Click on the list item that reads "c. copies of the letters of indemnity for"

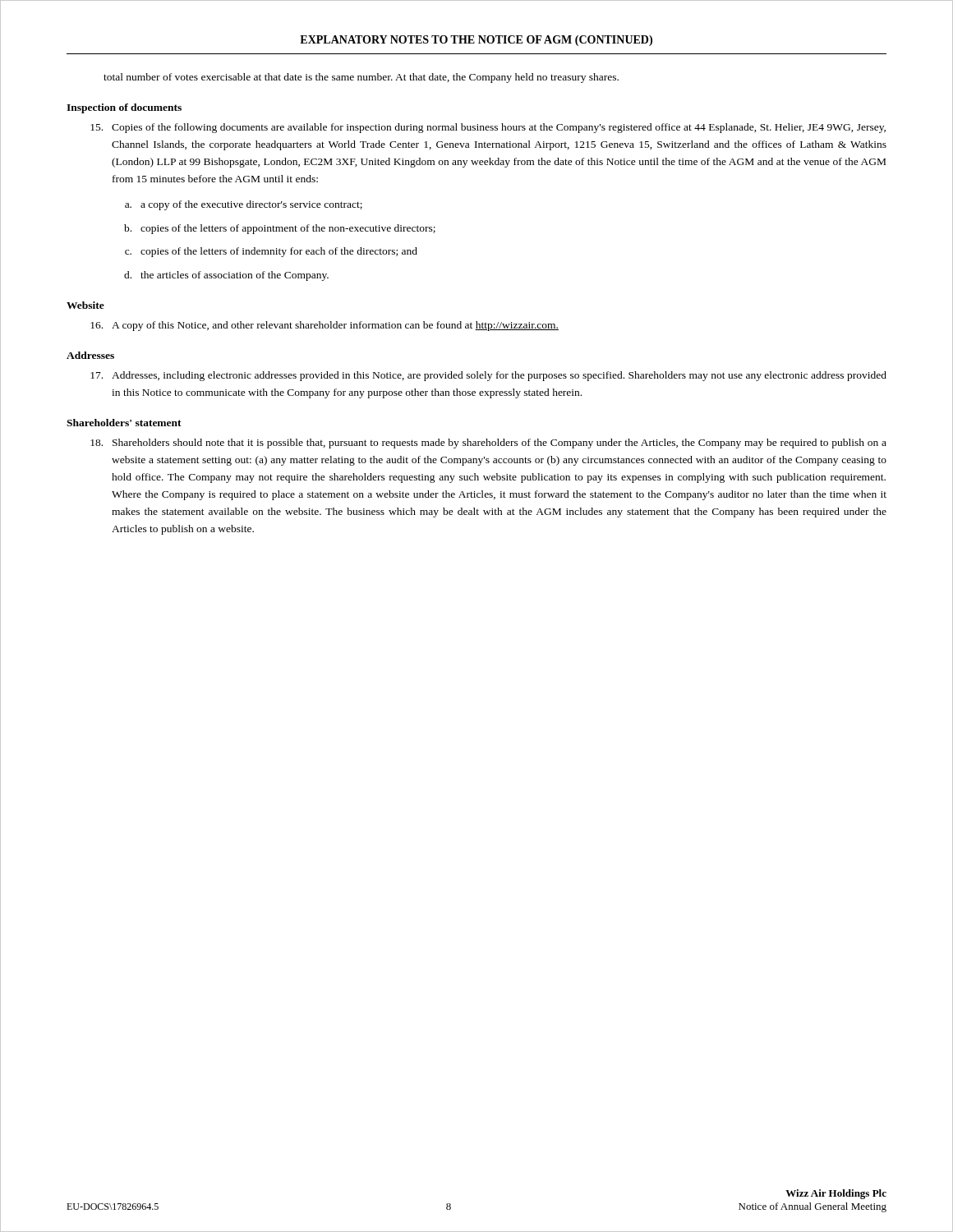pyautogui.click(x=271, y=252)
